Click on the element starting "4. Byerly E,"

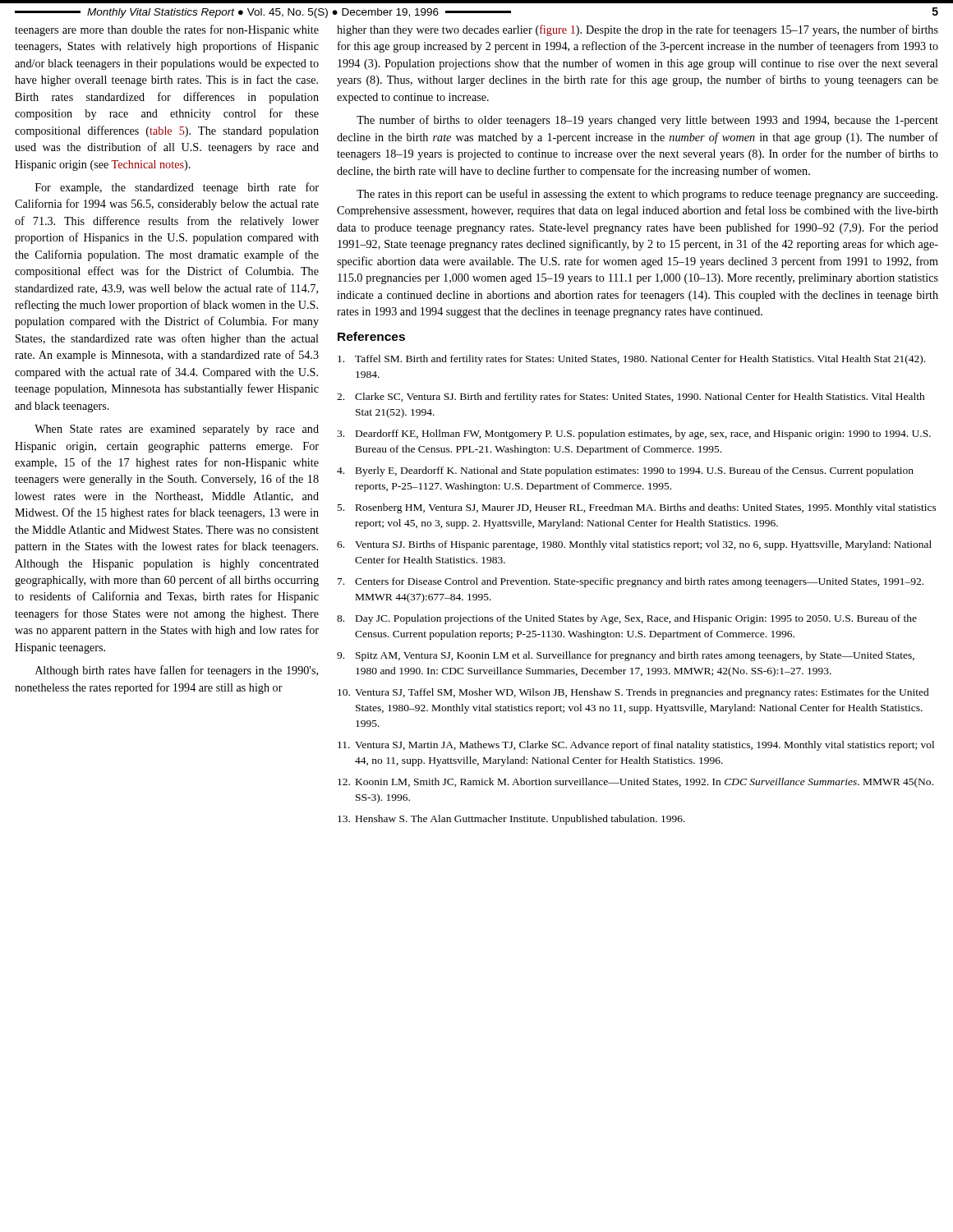pyautogui.click(x=638, y=478)
